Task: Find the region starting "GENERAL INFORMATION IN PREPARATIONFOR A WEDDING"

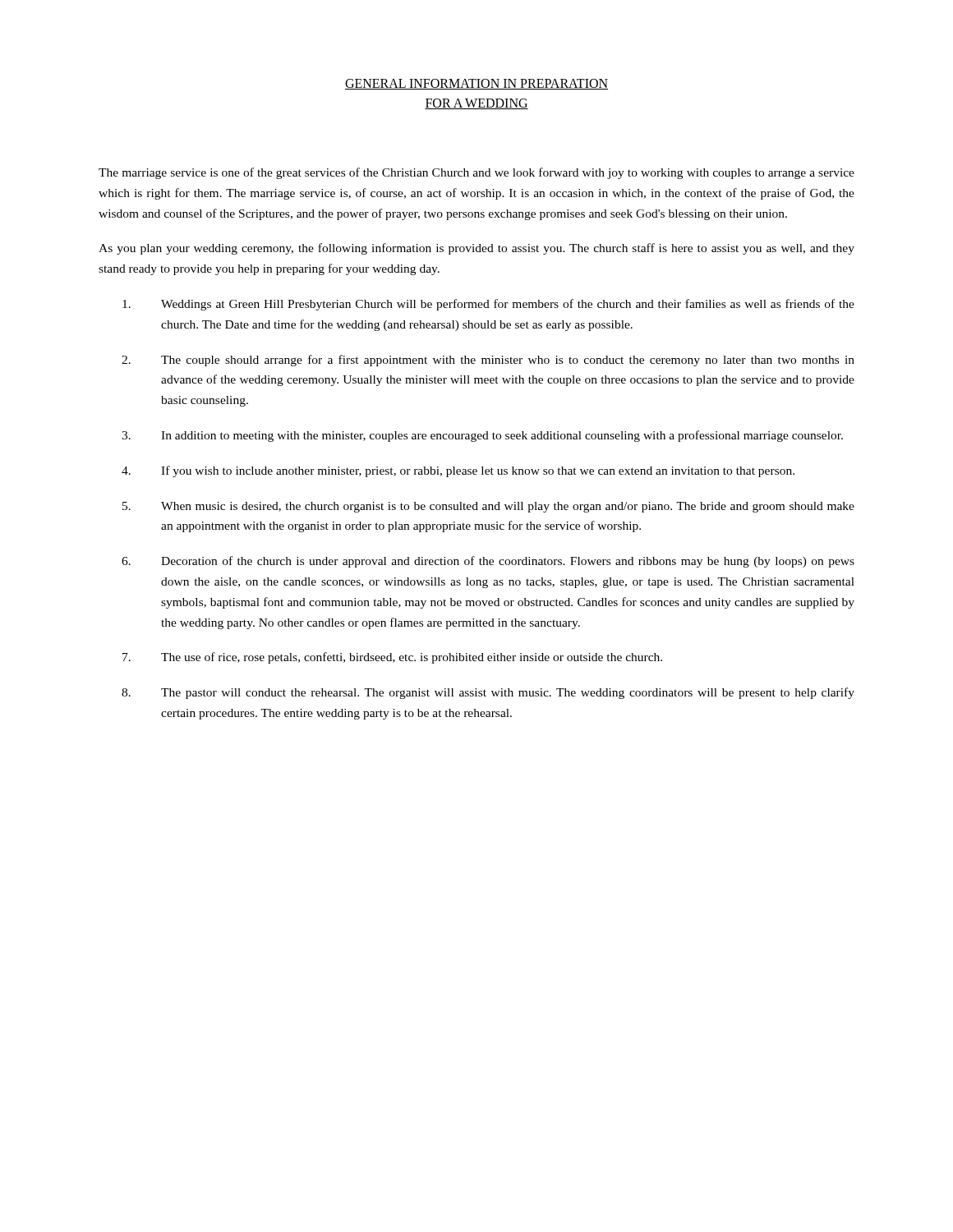Action: pos(476,93)
